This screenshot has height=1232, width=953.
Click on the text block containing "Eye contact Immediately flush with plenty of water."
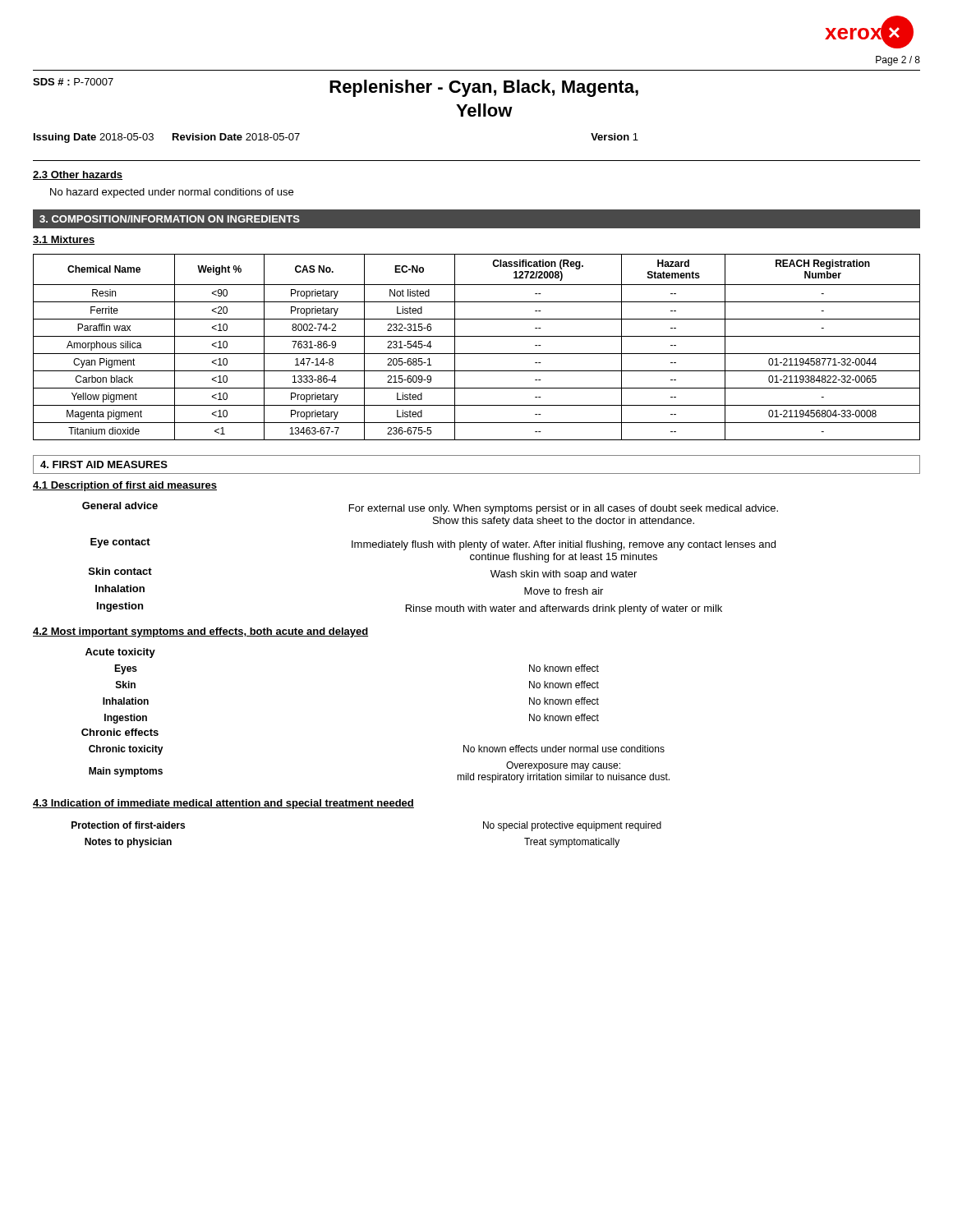[x=433, y=544]
